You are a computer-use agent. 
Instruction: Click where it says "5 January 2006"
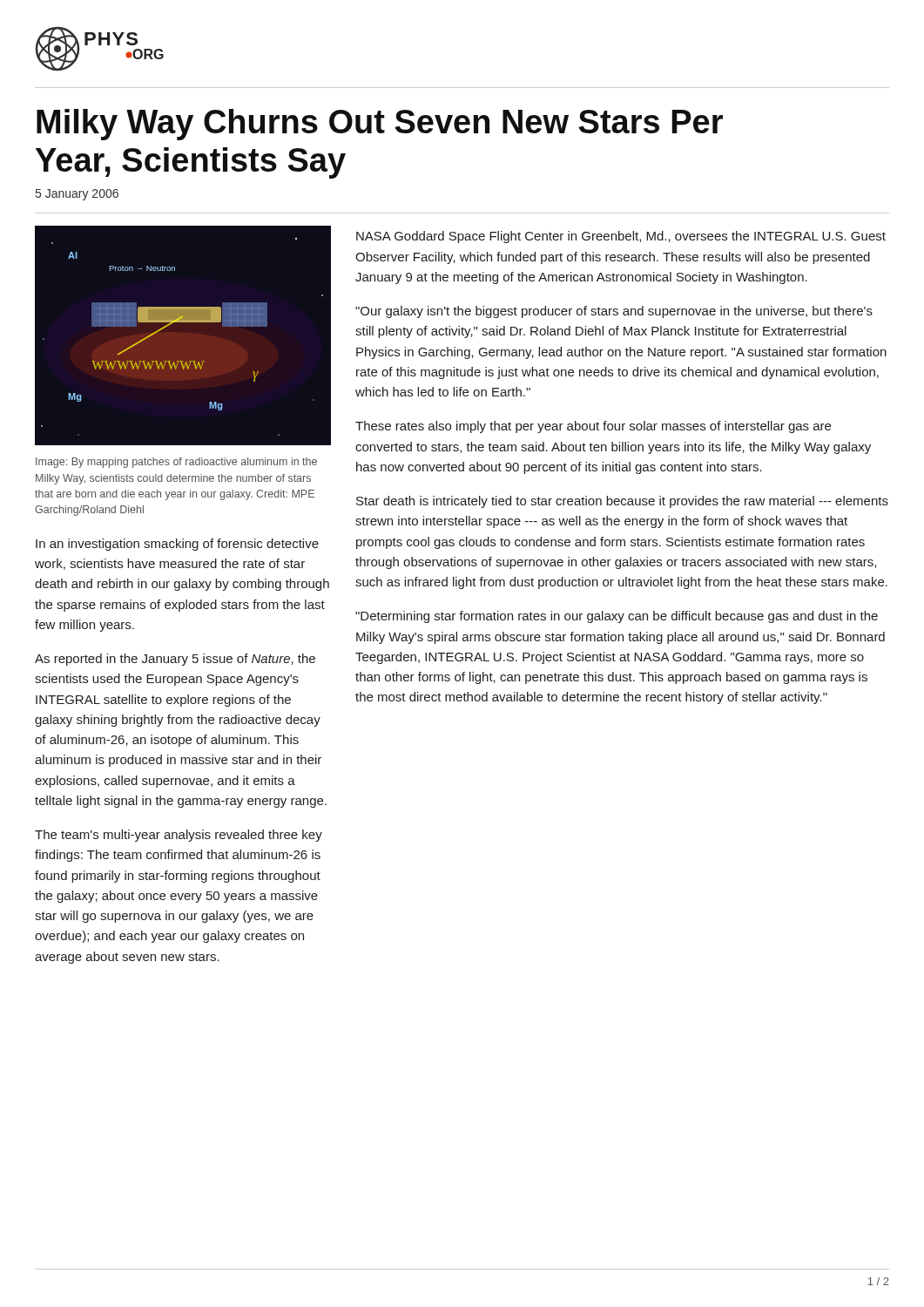pos(77,194)
